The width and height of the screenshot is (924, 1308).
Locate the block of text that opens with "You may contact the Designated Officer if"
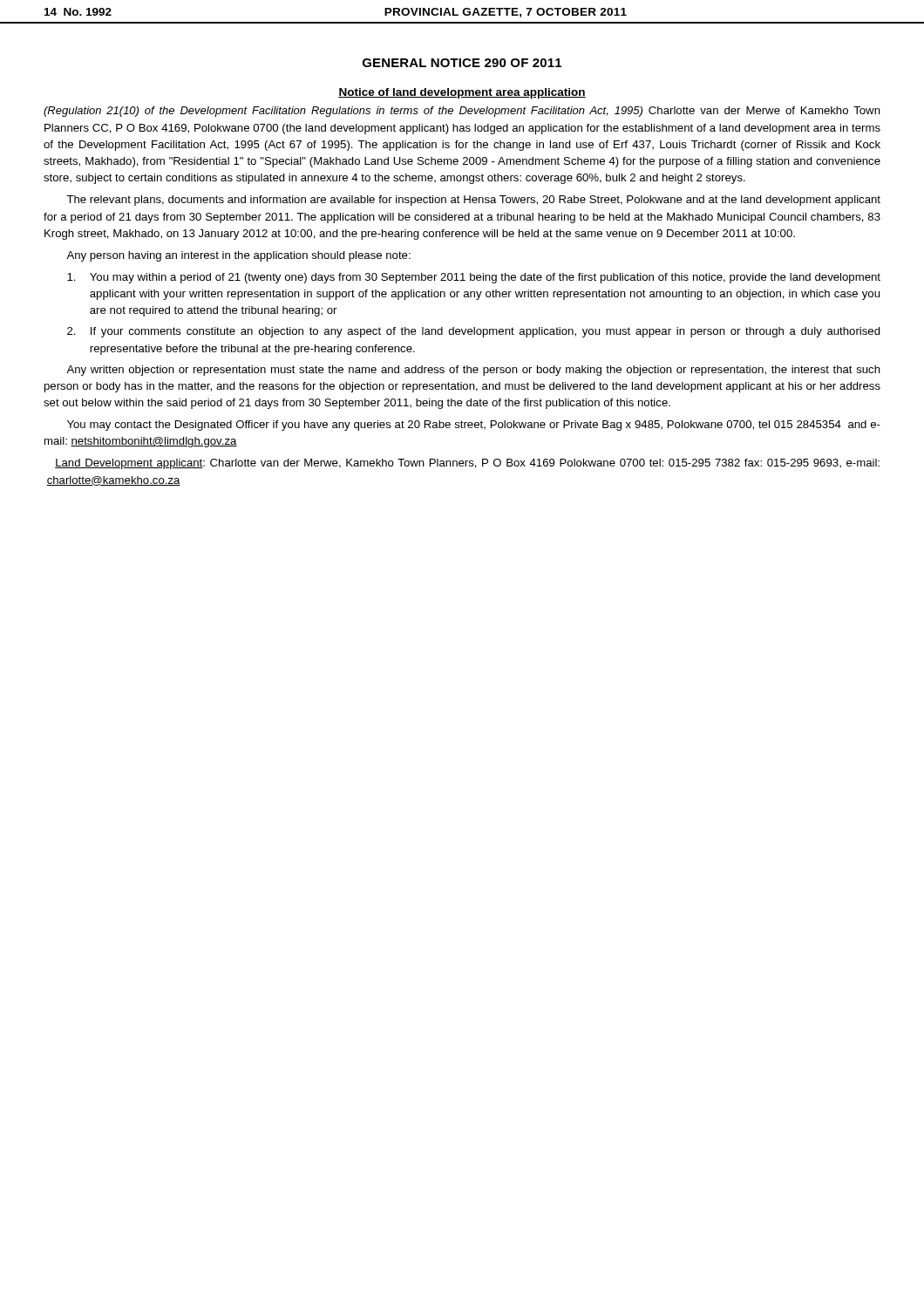point(462,433)
